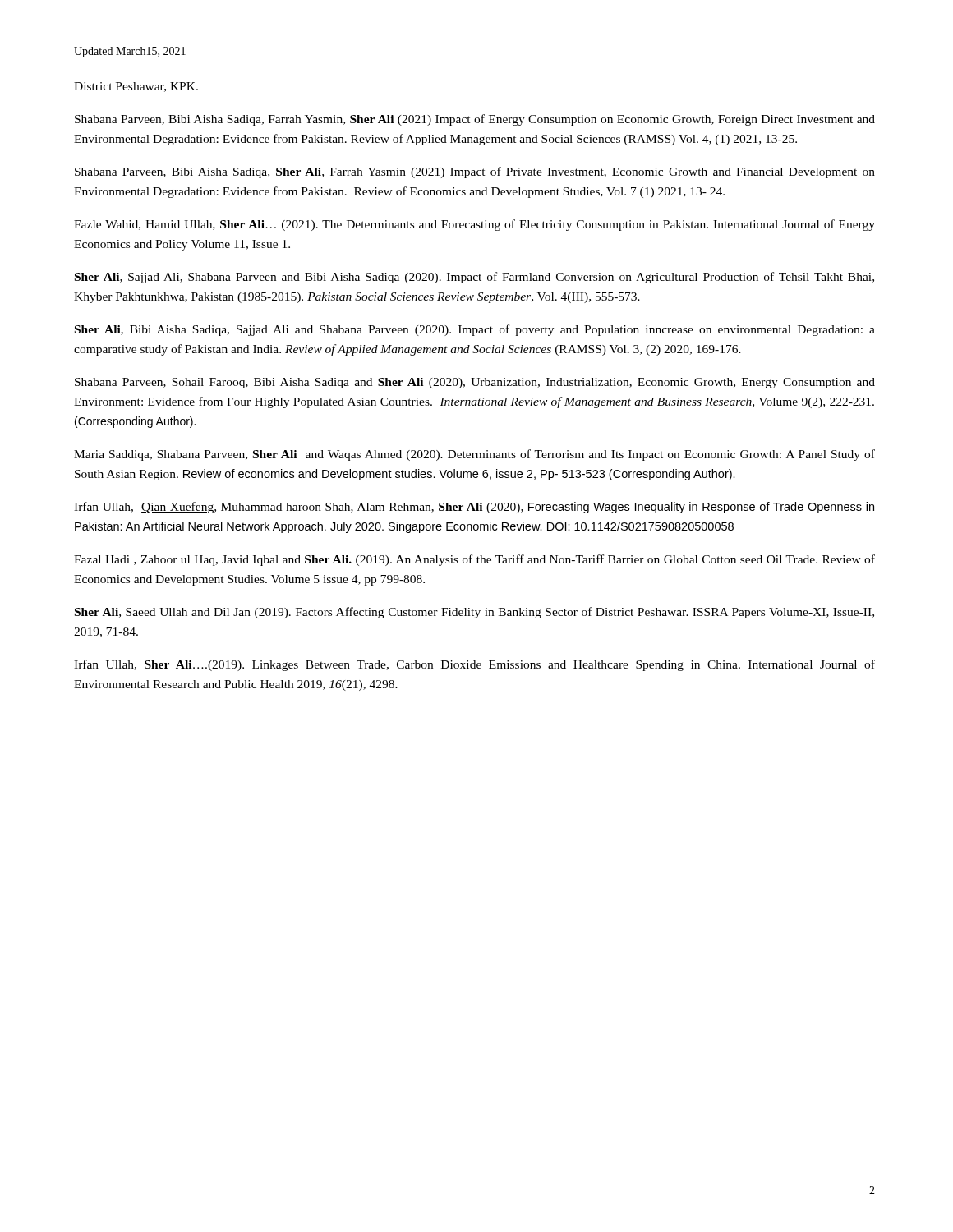Locate the block of text that opens with "Irfan Ullah, Sher Ali….(2019). Linkages"
953x1232 pixels.
click(x=474, y=674)
